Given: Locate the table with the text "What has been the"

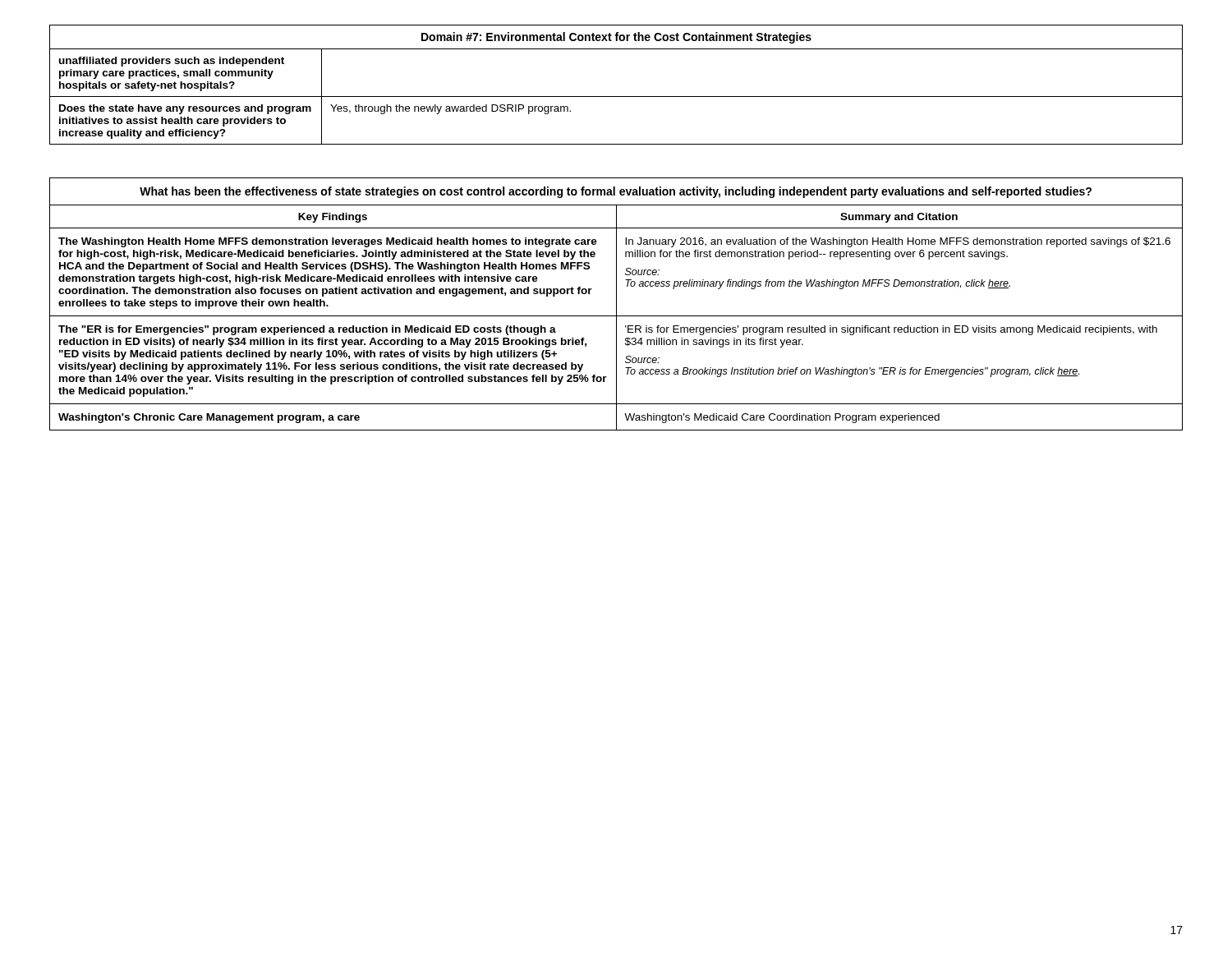Looking at the screenshot, I should click(x=616, y=304).
